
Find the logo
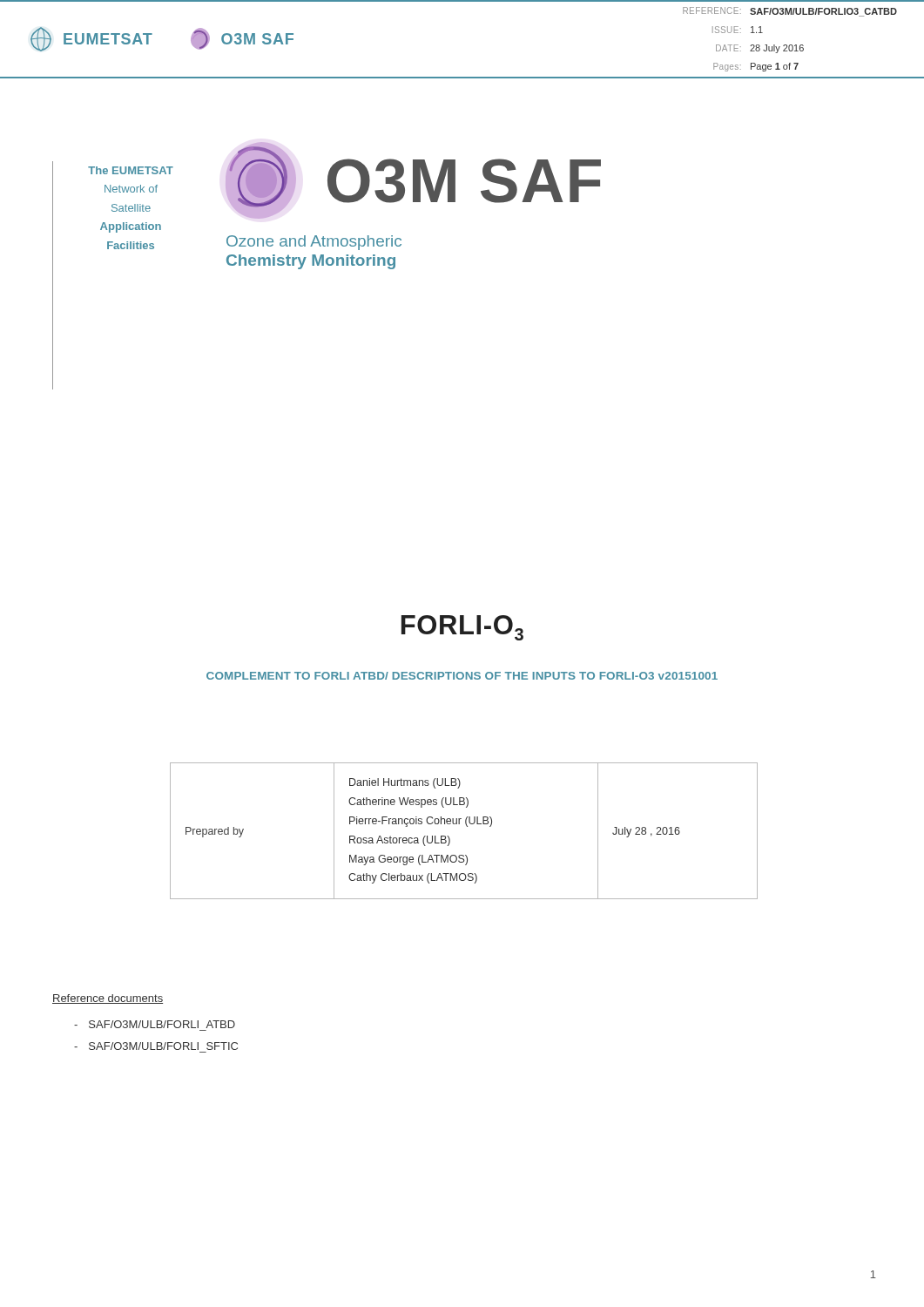pyautogui.click(x=466, y=203)
